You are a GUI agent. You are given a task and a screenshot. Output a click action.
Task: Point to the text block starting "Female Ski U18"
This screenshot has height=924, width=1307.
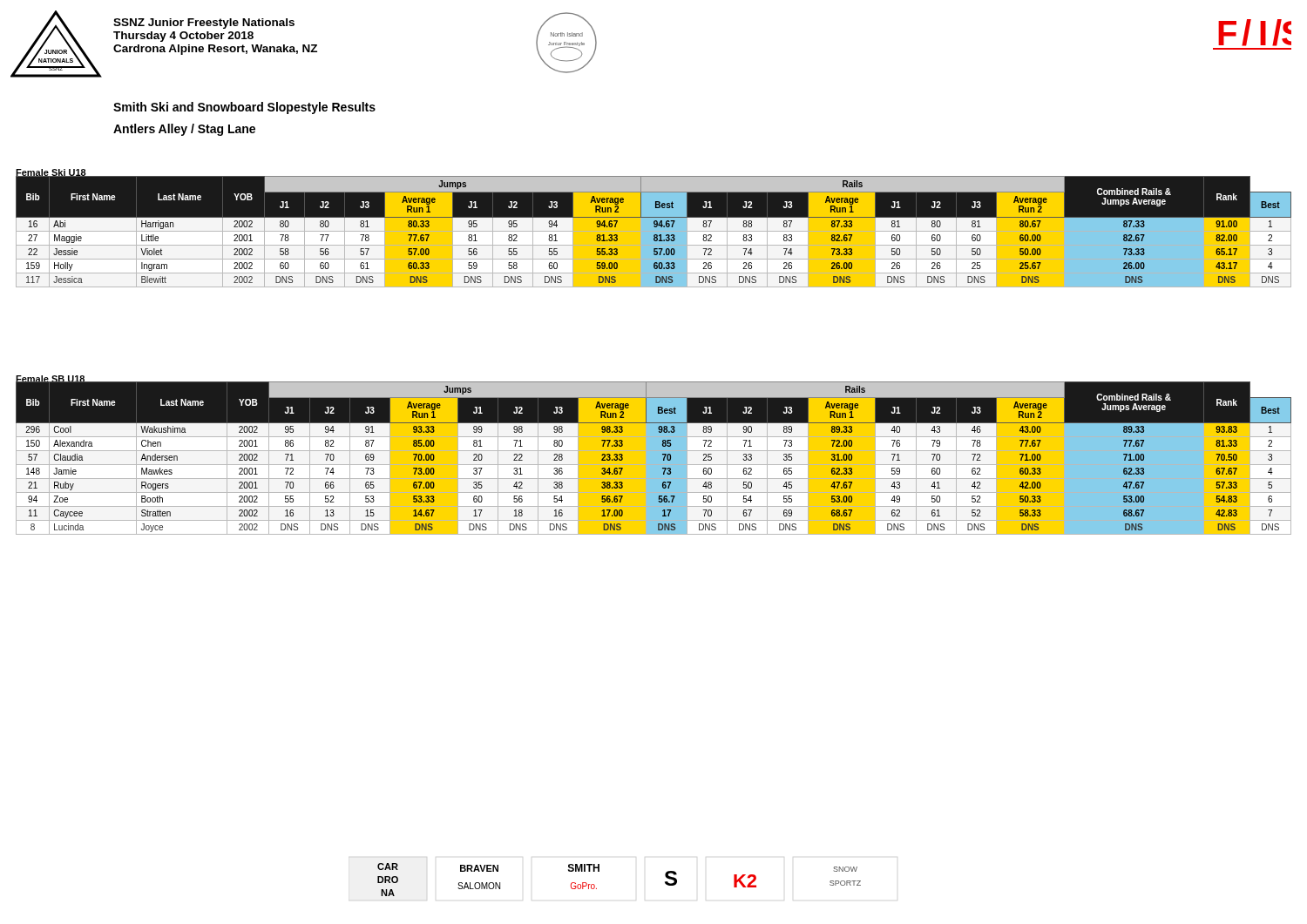click(x=51, y=172)
